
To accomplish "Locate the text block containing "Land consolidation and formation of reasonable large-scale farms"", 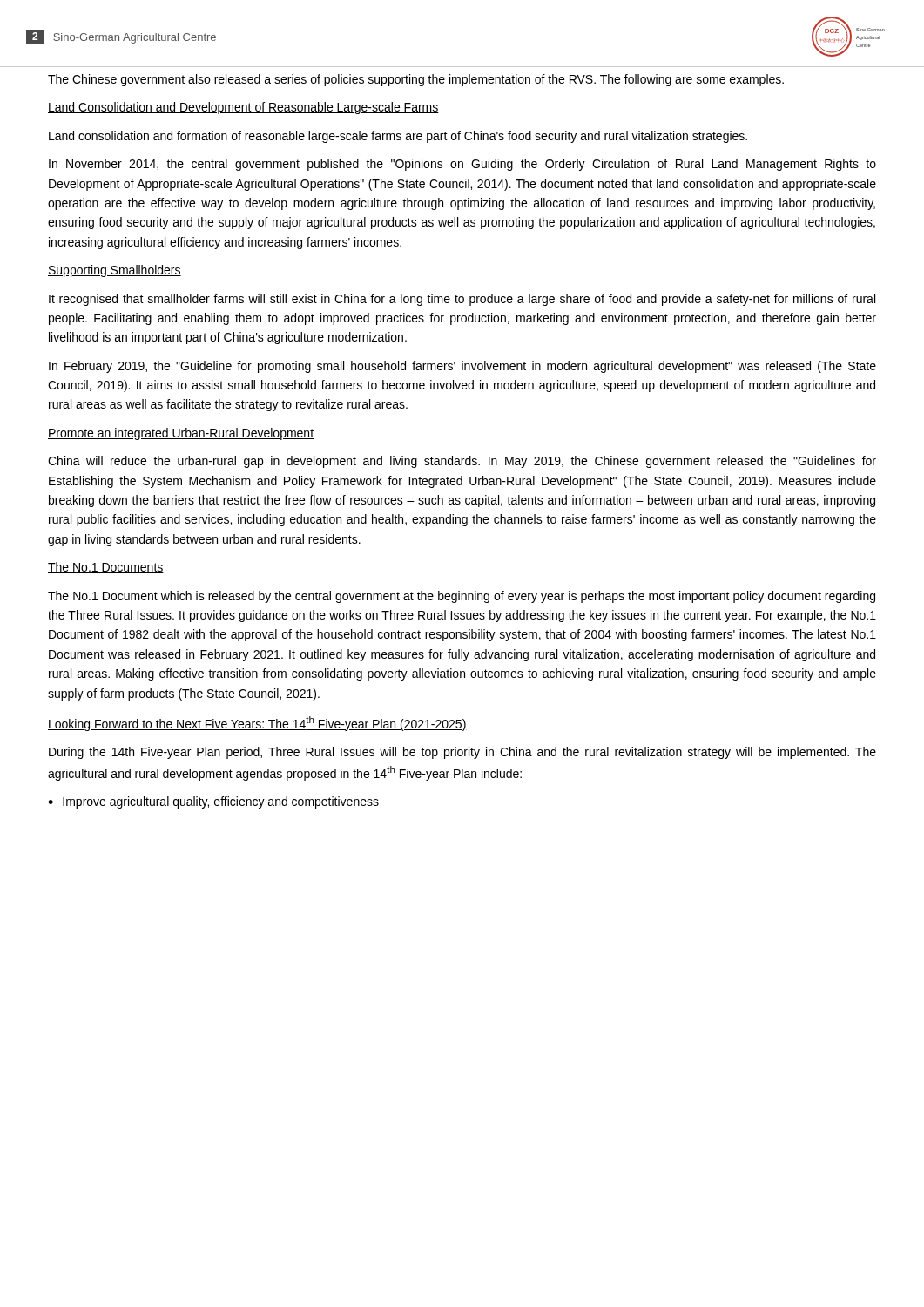I will (398, 136).
